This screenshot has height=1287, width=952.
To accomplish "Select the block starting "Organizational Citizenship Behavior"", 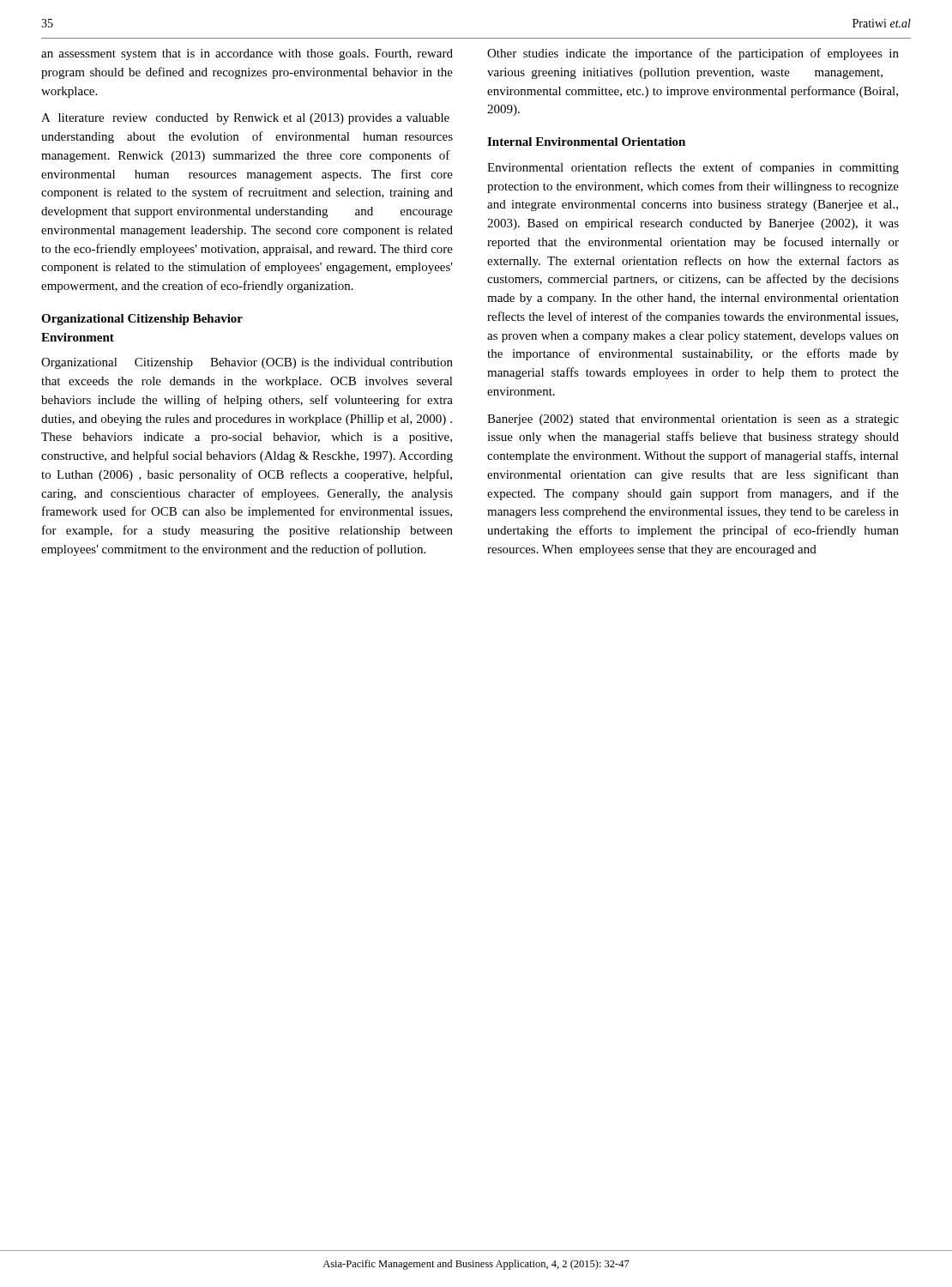I will [x=247, y=456].
